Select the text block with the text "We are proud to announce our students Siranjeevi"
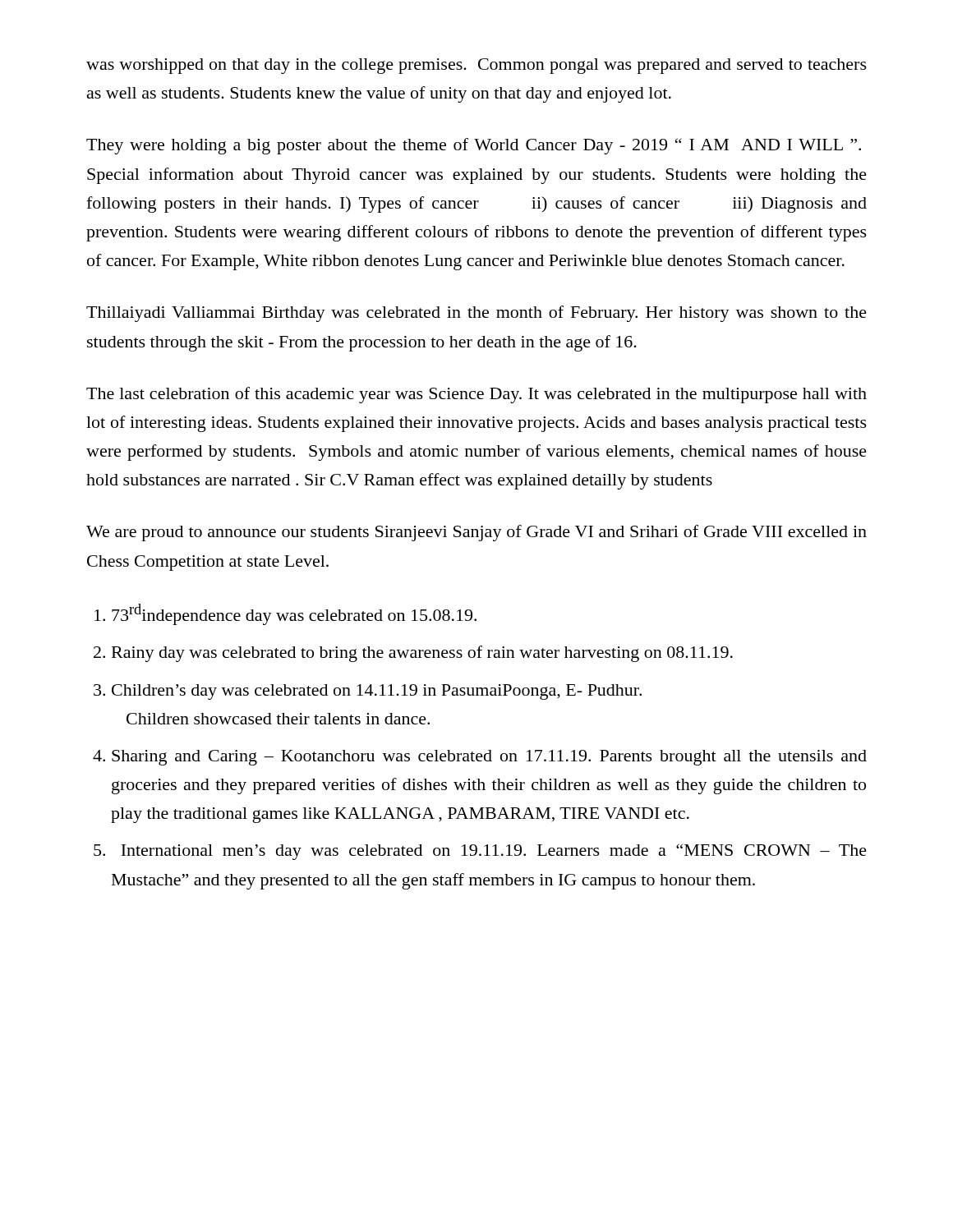 click(476, 546)
